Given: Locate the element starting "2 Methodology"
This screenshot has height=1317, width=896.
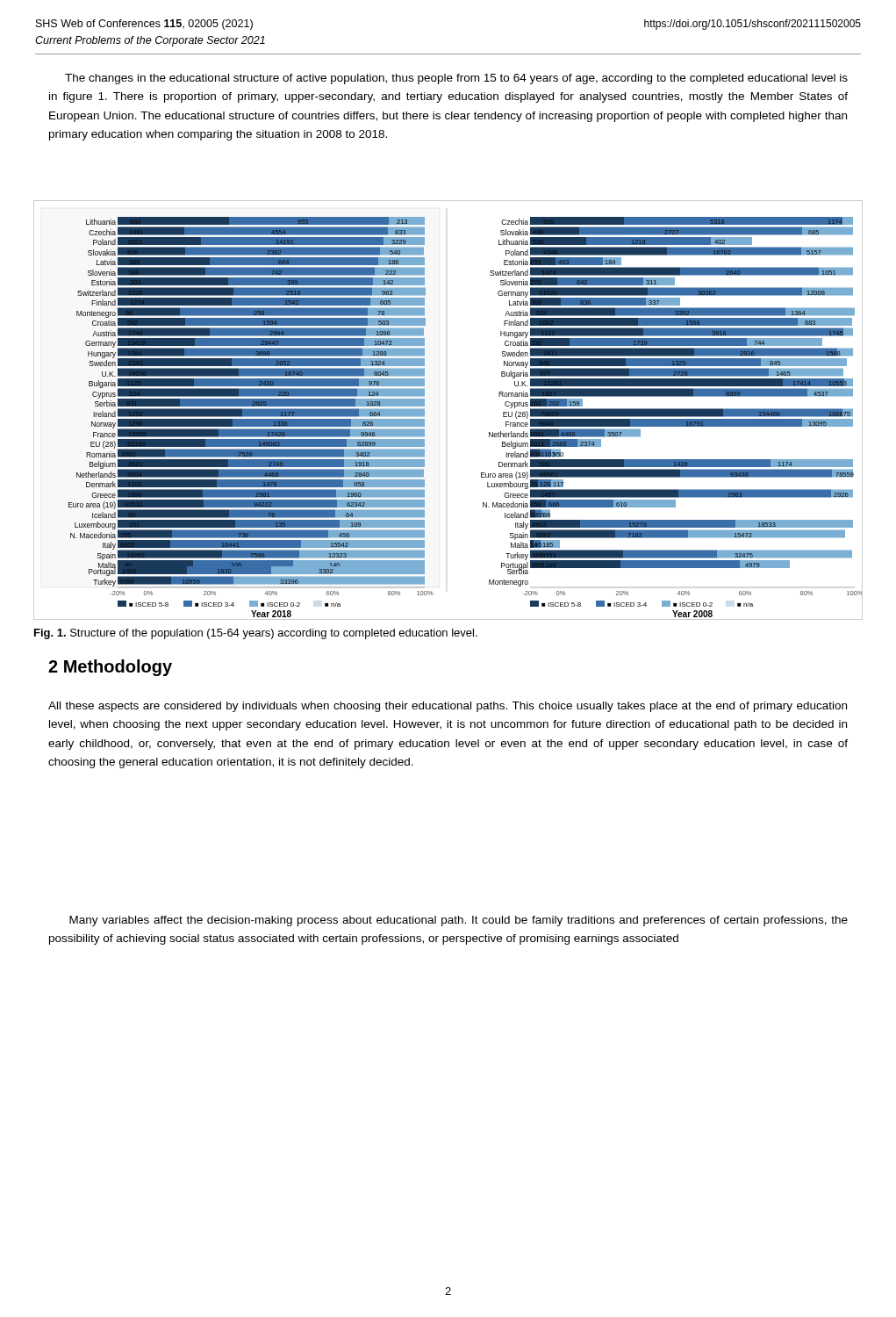Looking at the screenshot, I should (110, 666).
